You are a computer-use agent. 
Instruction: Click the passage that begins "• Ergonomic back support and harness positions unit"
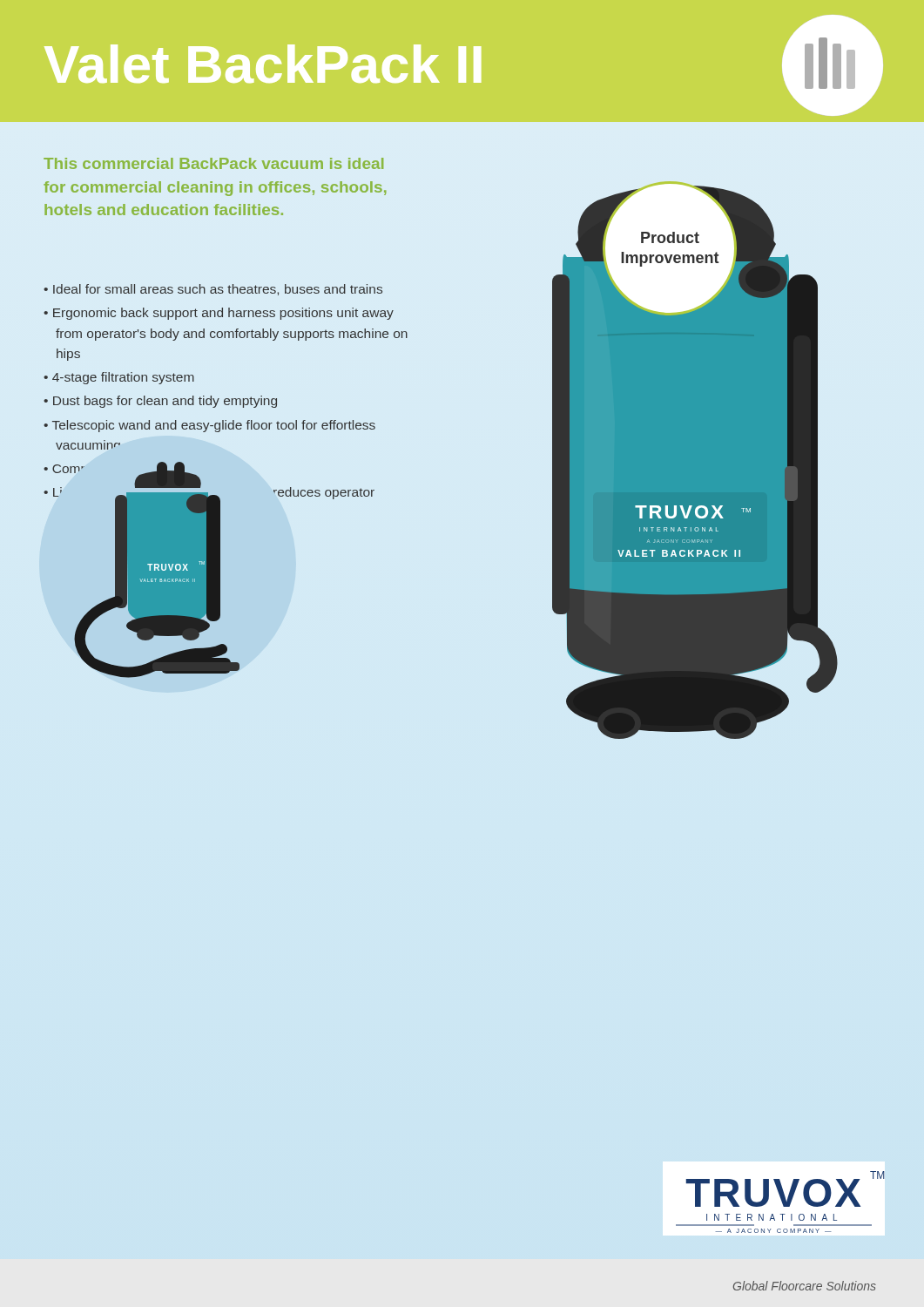click(226, 333)
